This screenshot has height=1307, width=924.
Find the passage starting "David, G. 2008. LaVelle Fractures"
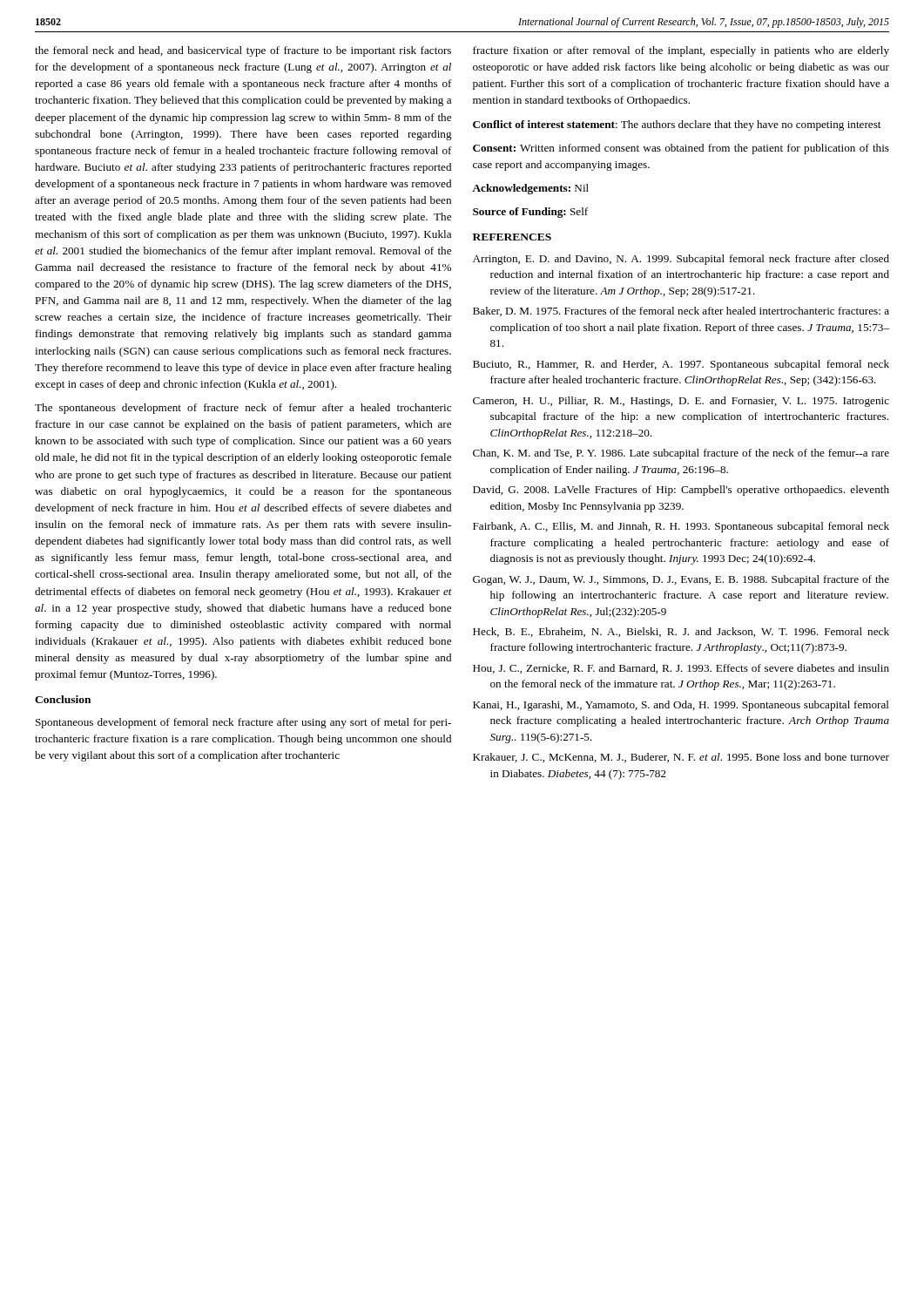pyautogui.click(x=681, y=497)
